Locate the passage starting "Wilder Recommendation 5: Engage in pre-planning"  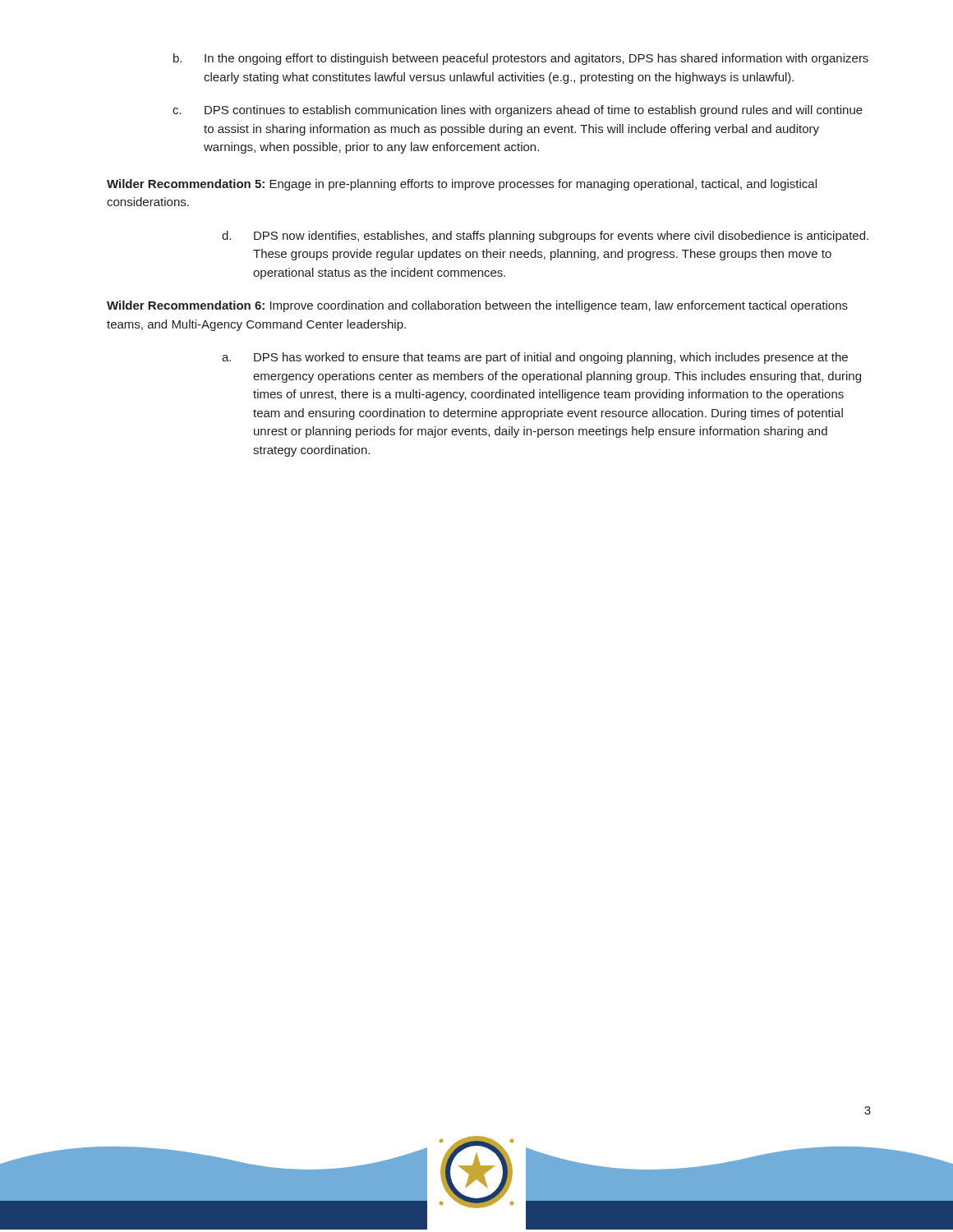[x=462, y=192]
